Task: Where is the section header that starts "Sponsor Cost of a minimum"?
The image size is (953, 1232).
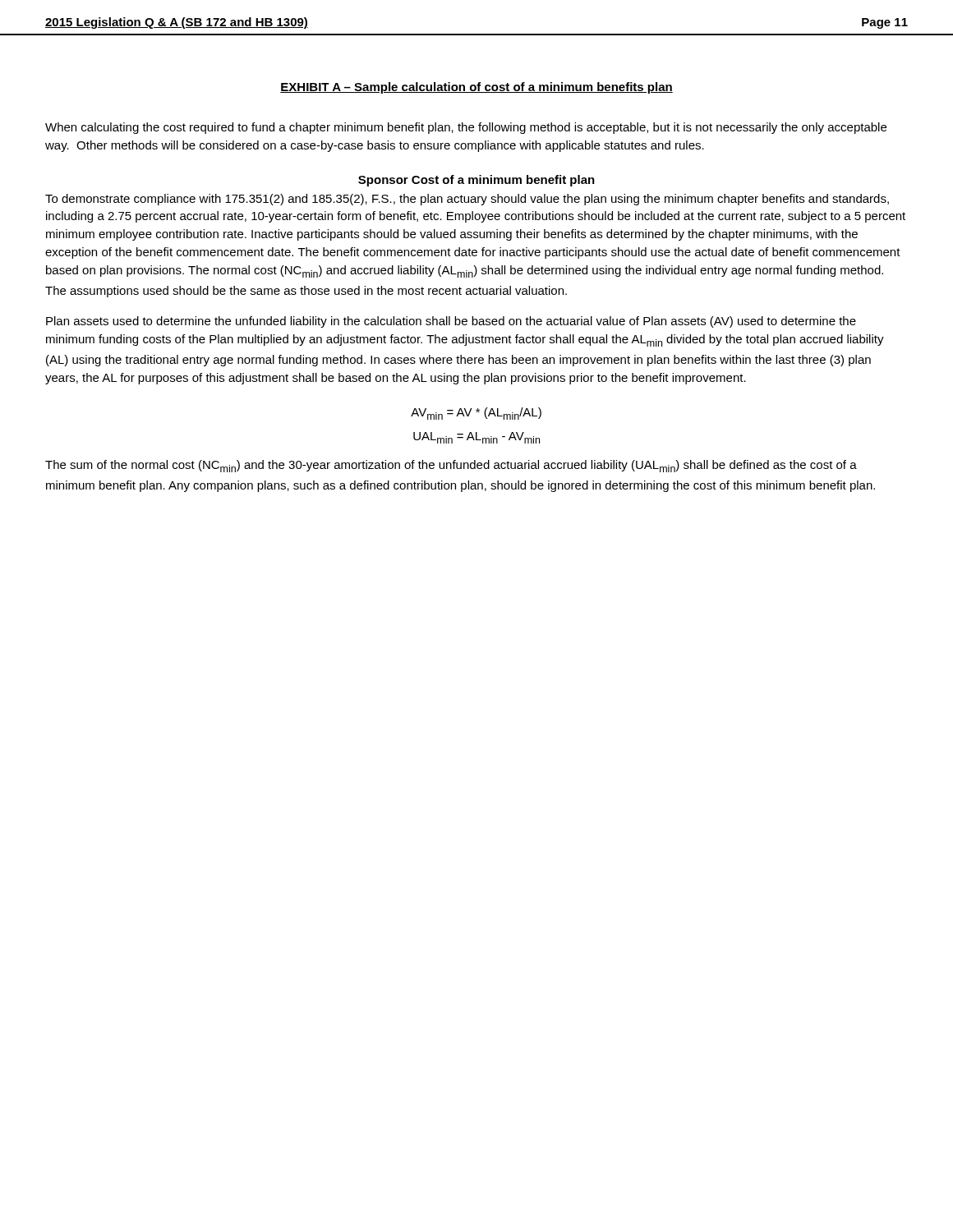Action: [x=476, y=179]
